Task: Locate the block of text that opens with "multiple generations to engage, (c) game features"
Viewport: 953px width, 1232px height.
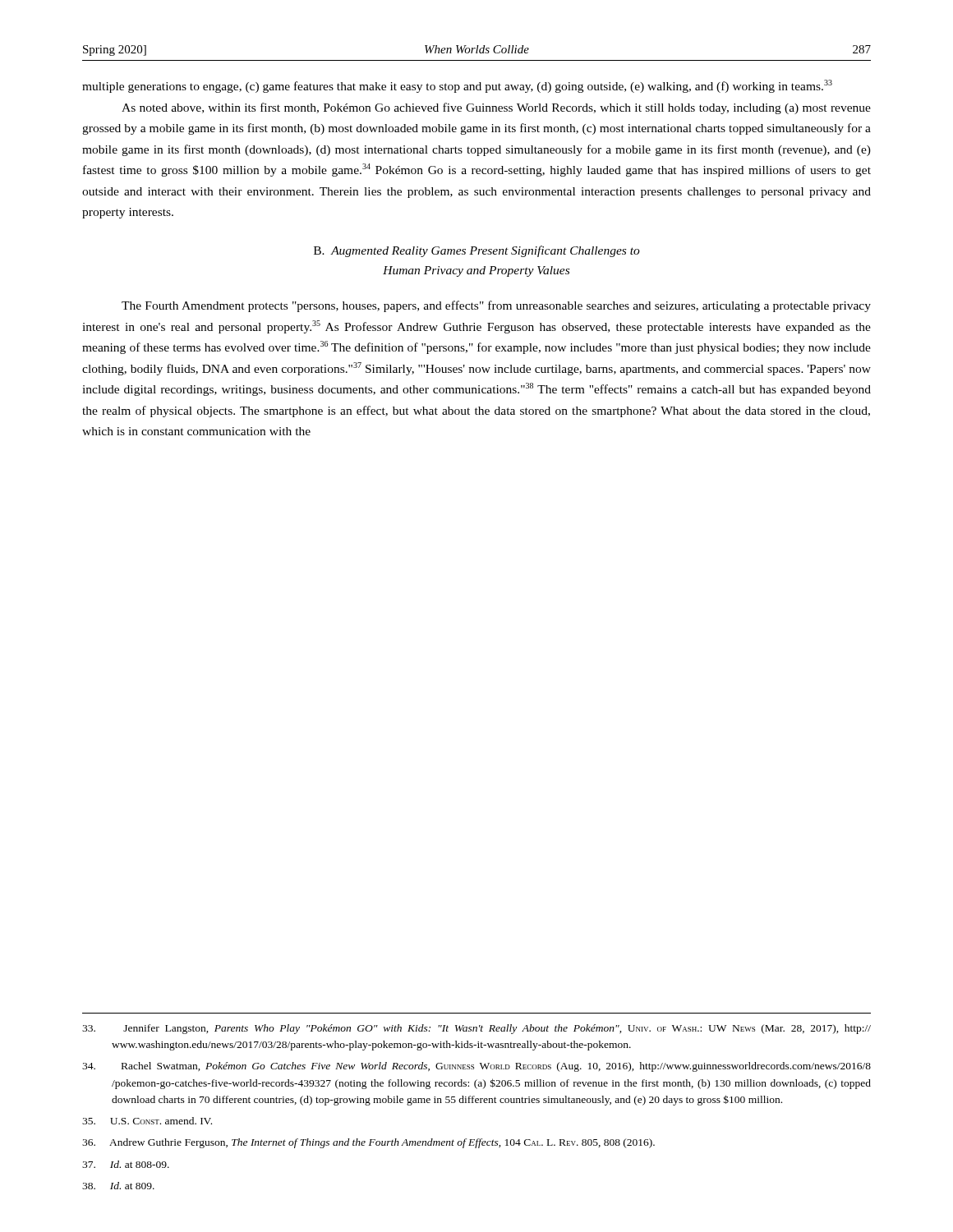Action: pyautogui.click(x=476, y=86)
